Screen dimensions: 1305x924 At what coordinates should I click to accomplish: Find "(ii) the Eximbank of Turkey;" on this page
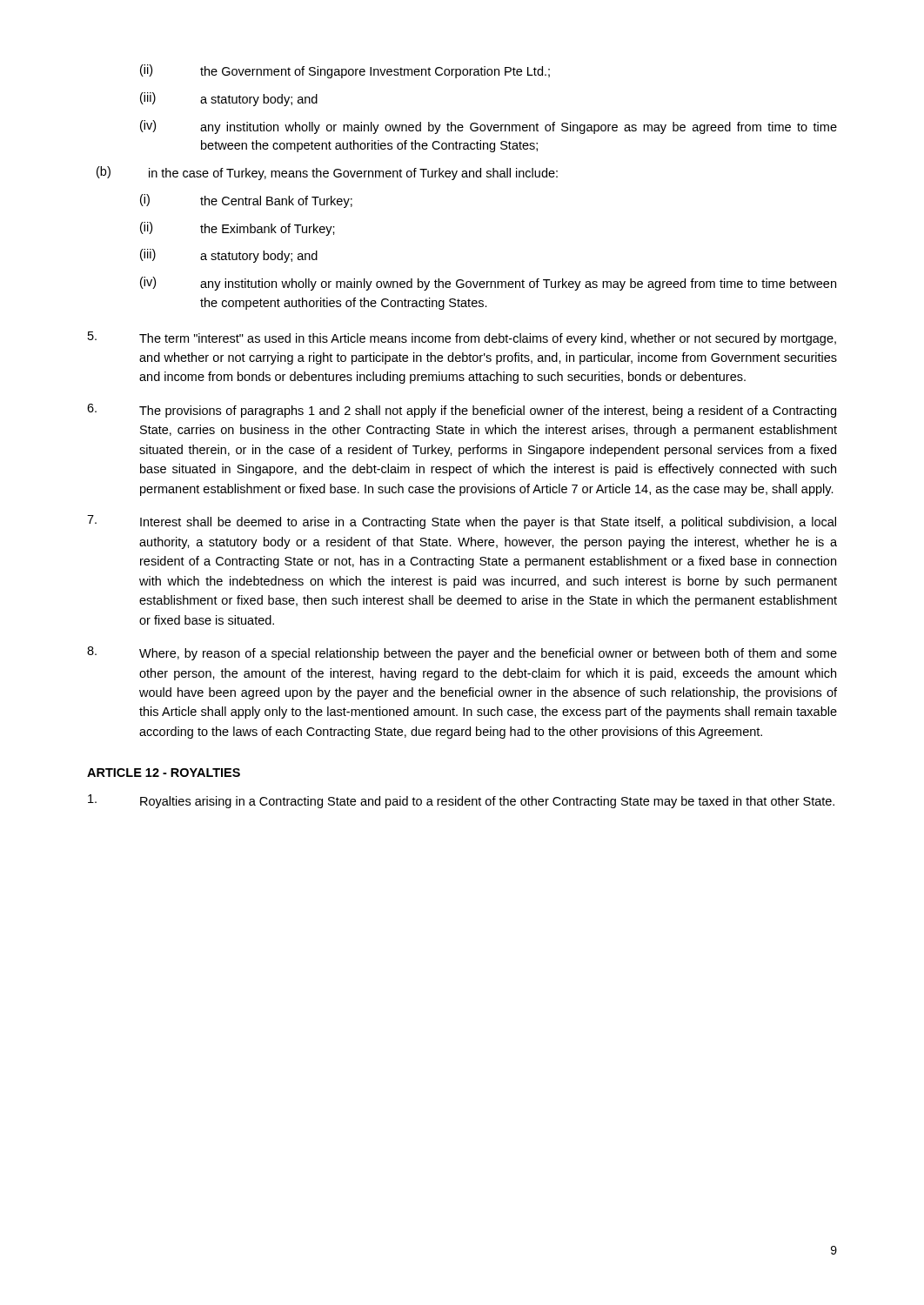click(x=238, y=229)
